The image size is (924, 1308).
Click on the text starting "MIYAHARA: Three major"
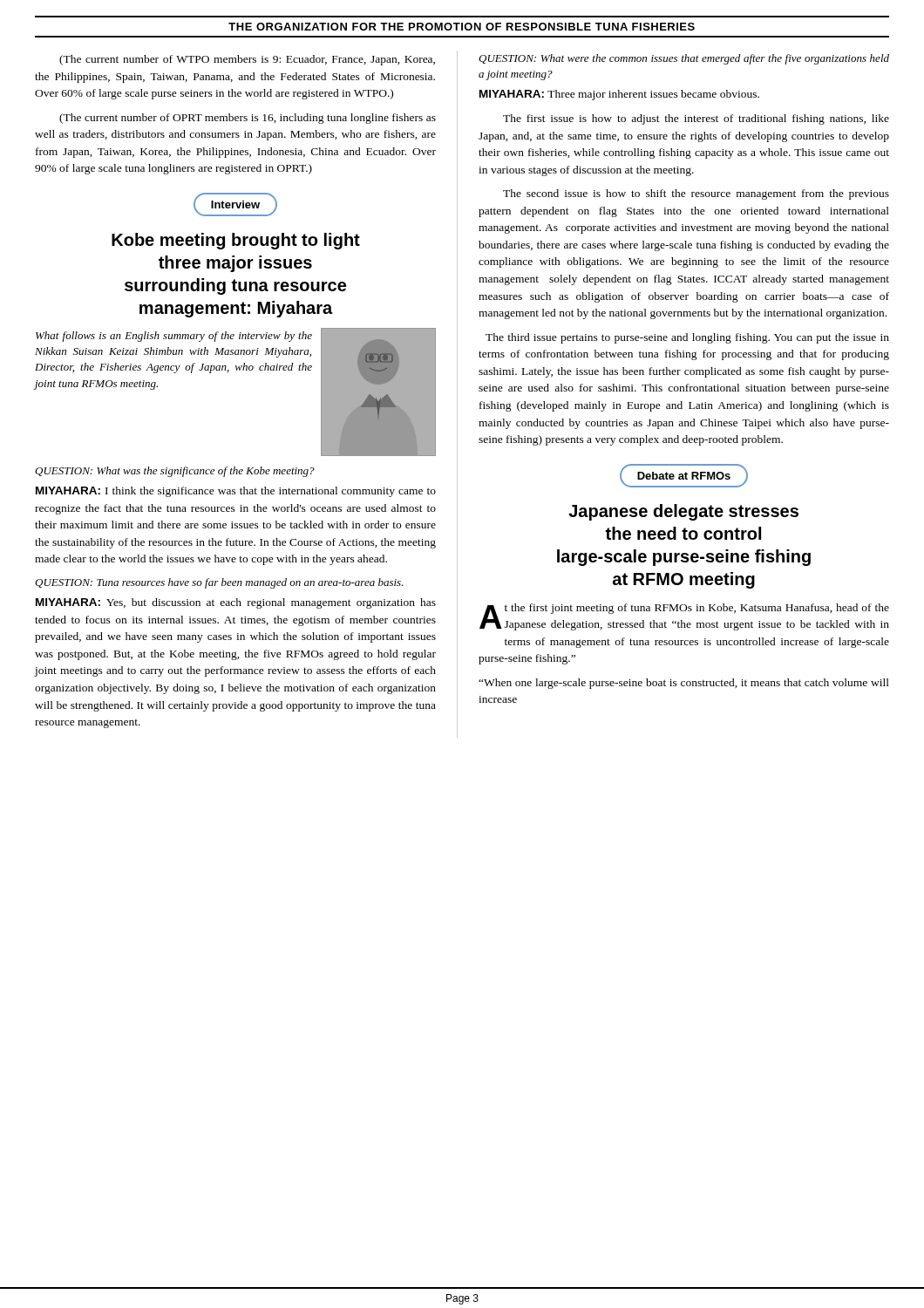point(684,94)
